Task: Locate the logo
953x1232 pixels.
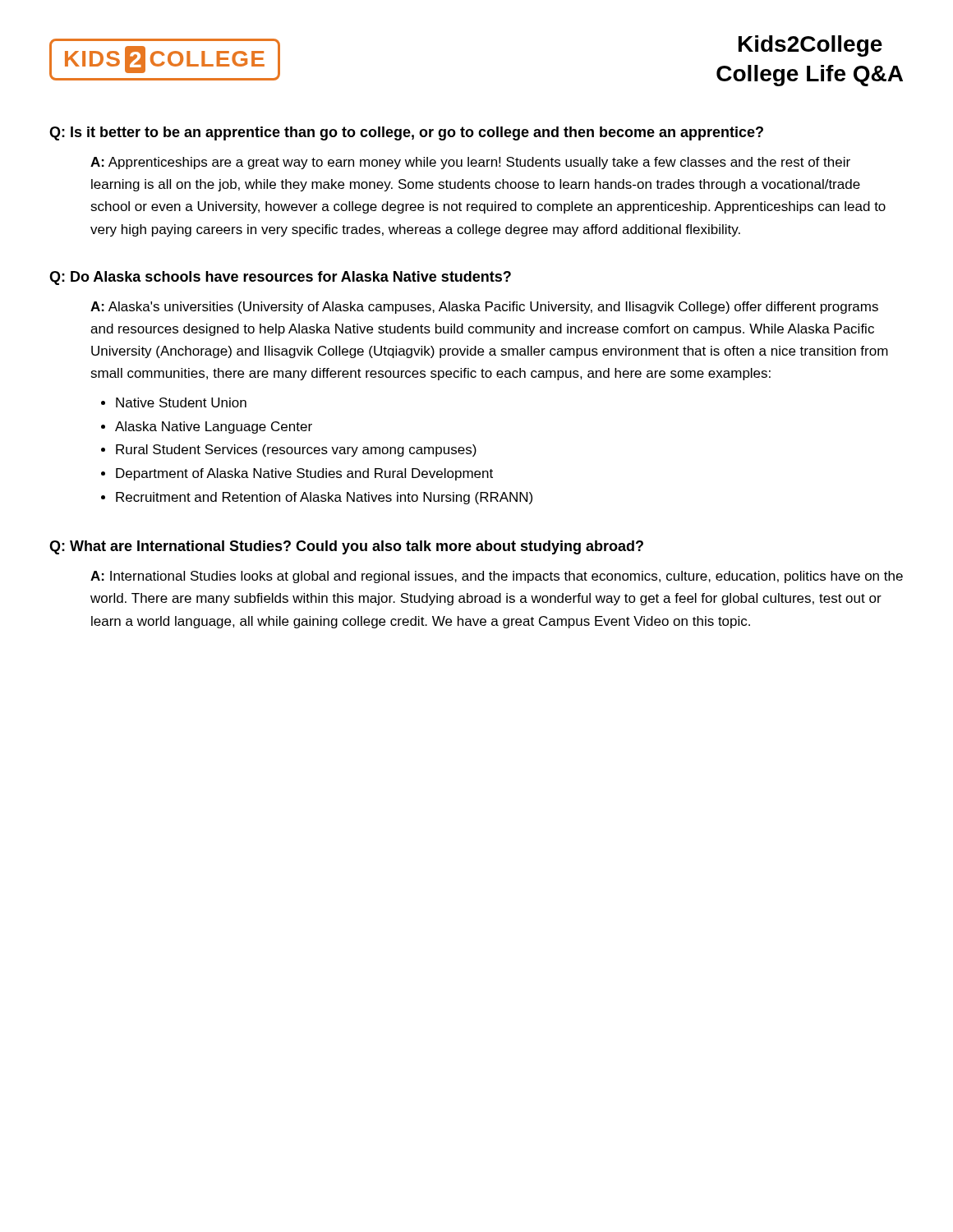Action: point(165,60)
